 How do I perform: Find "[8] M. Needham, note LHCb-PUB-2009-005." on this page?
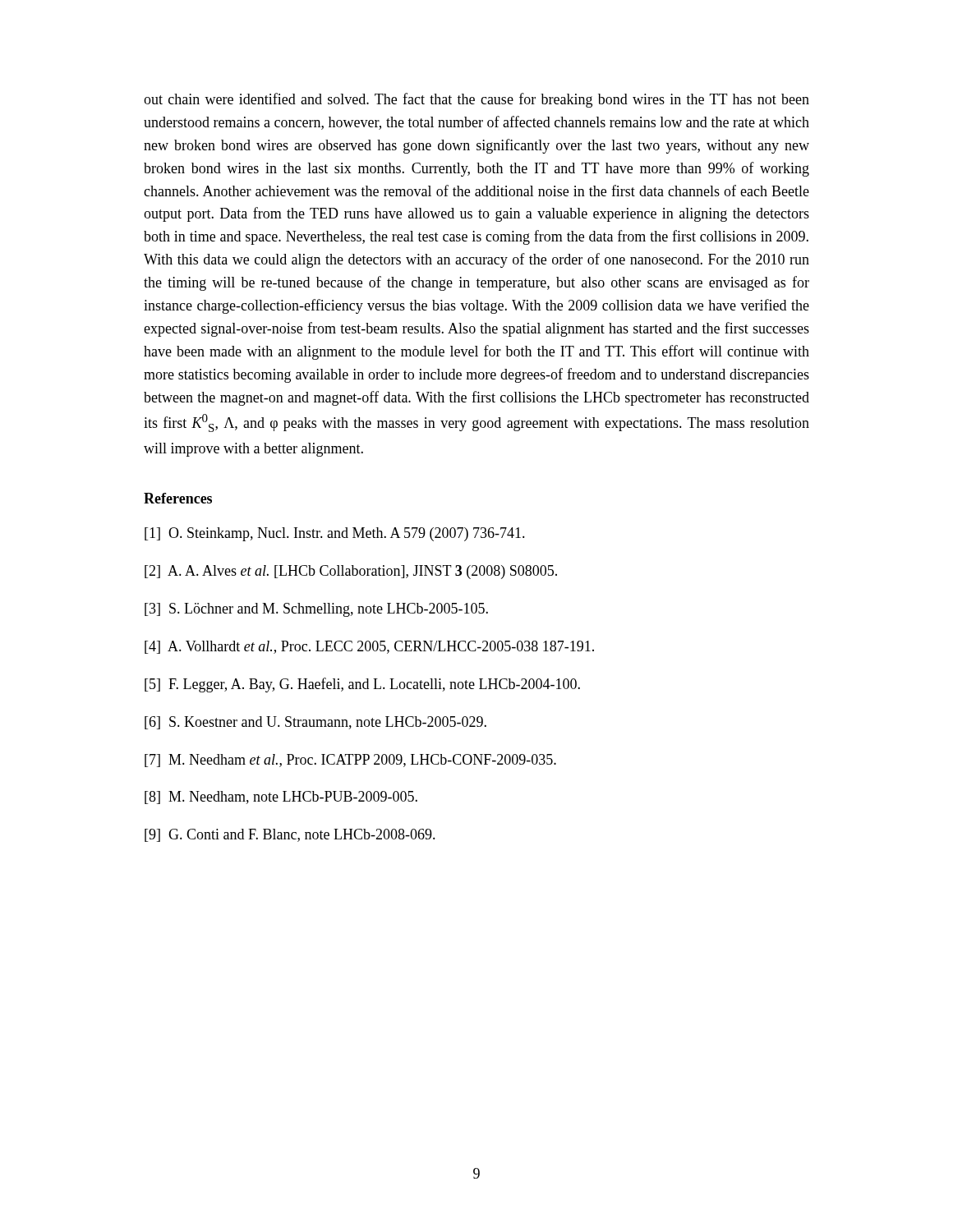click(281, 798)
